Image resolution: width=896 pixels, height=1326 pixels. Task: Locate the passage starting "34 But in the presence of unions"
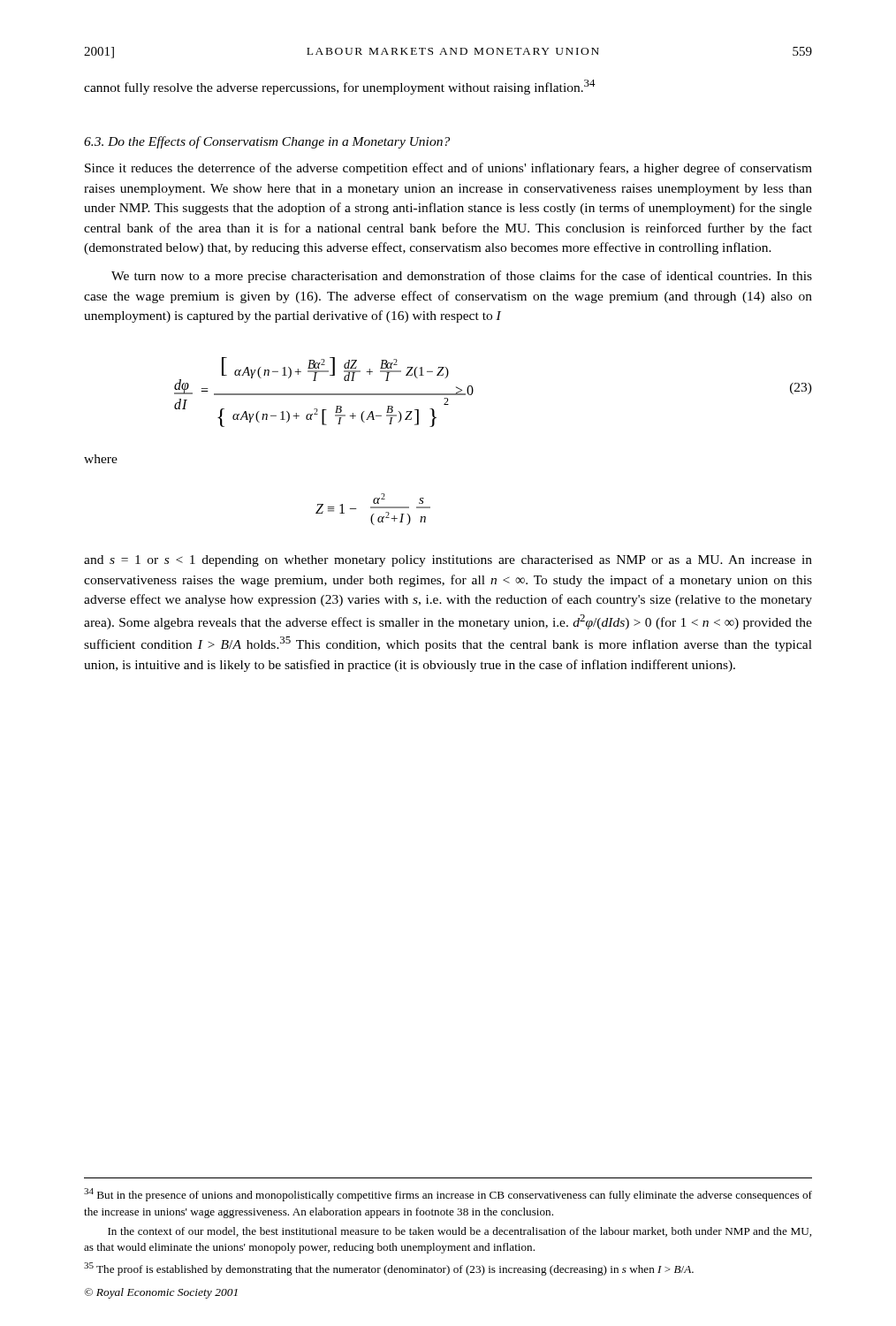(x=448, y=1202)
